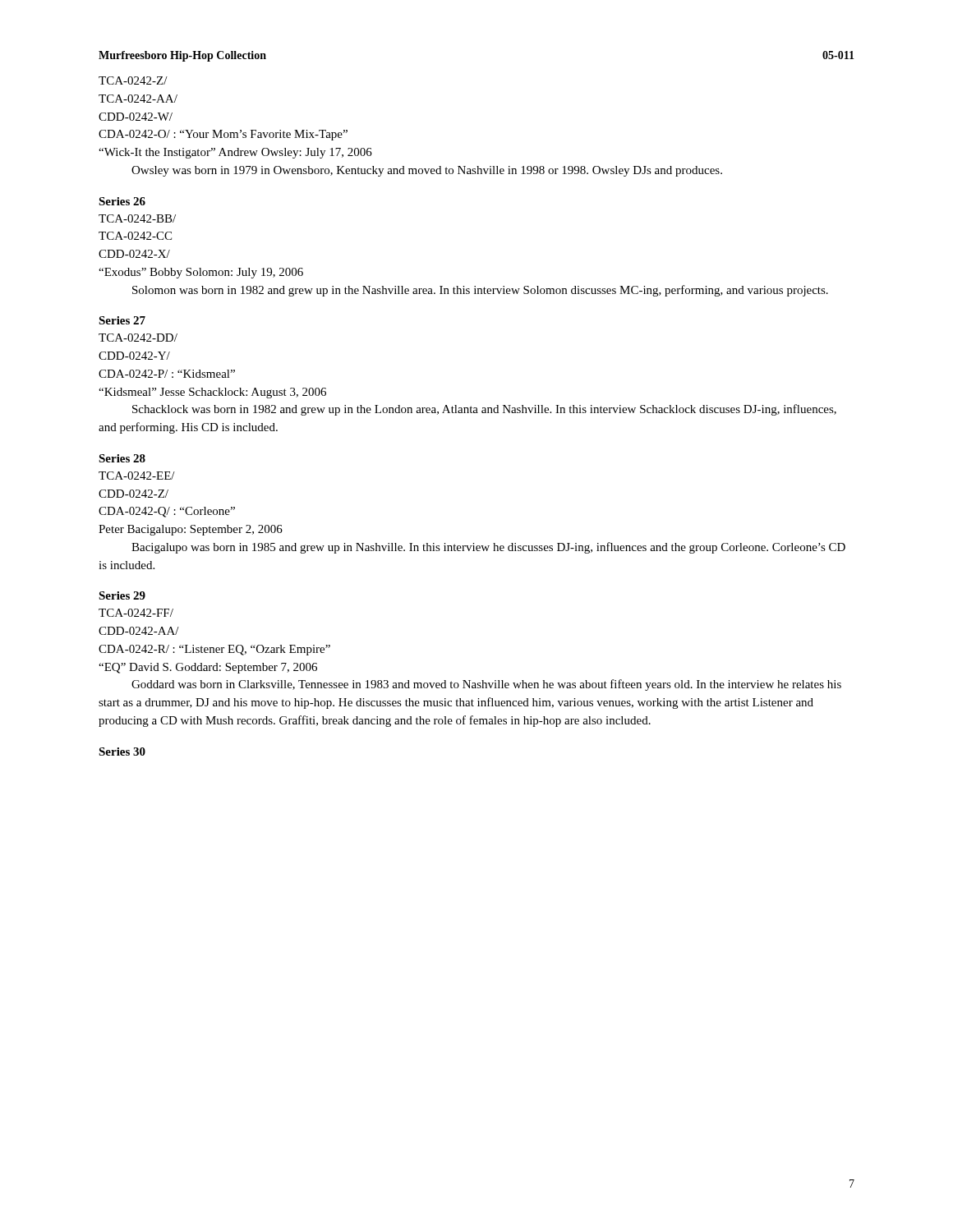
Task: Locate the block of text that opens with "TCA-0242-FF/ CDD-0242-AA/ CDA-0242-R/ : “Listener"
Action: point(136,613)
